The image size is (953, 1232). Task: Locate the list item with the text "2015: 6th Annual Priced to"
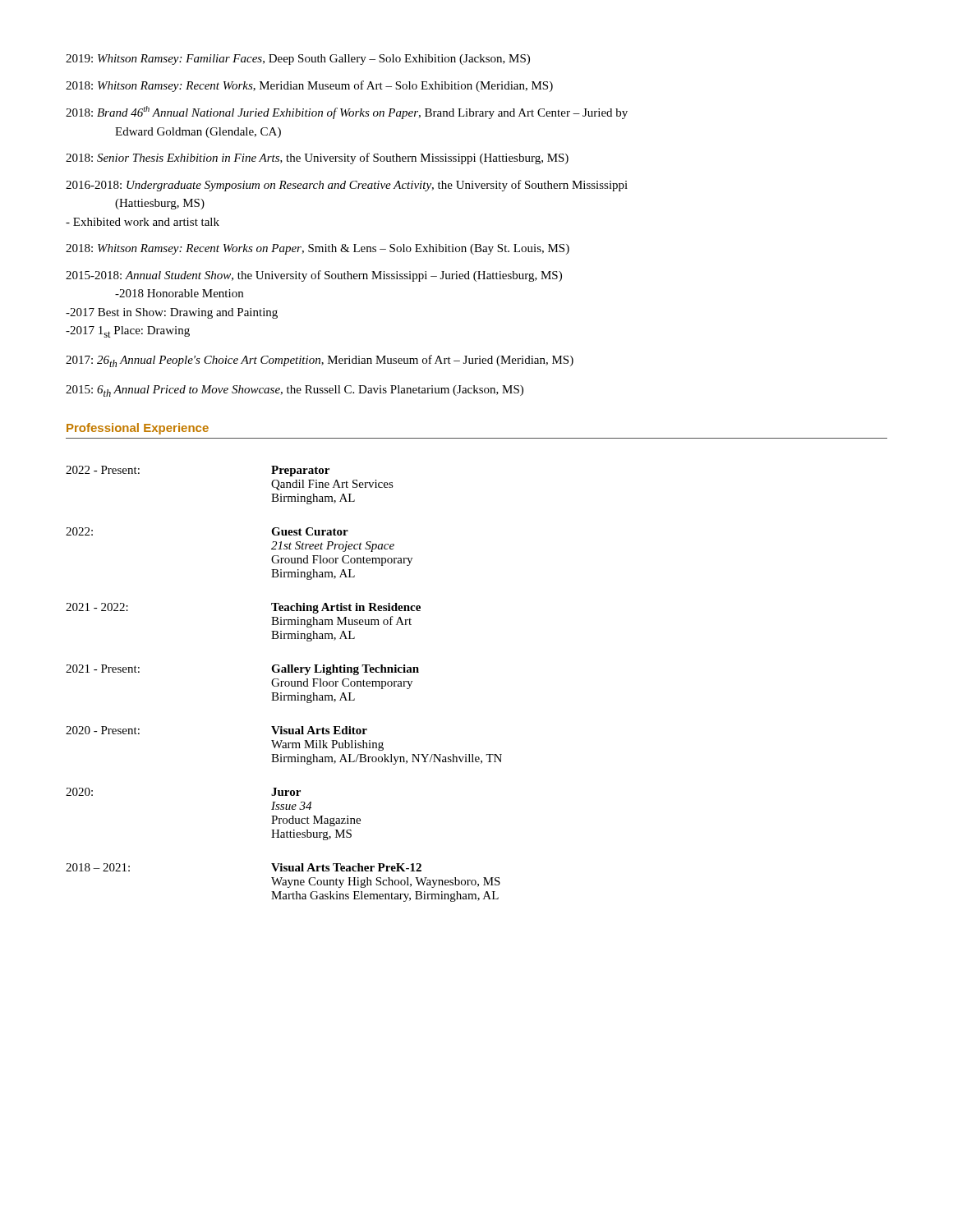point(295,391)
